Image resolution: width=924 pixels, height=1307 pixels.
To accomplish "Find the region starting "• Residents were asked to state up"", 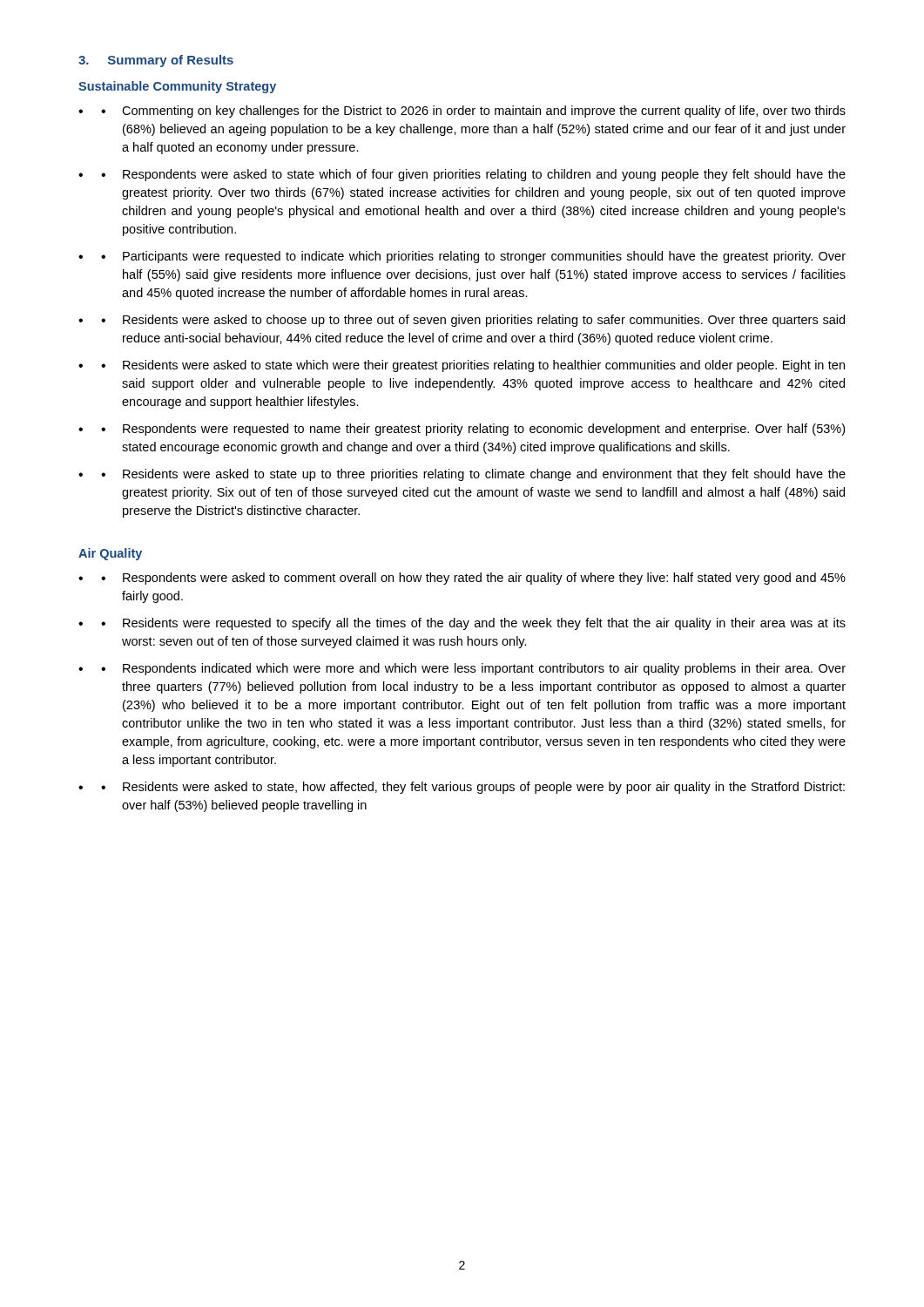I will coord(473,493).
